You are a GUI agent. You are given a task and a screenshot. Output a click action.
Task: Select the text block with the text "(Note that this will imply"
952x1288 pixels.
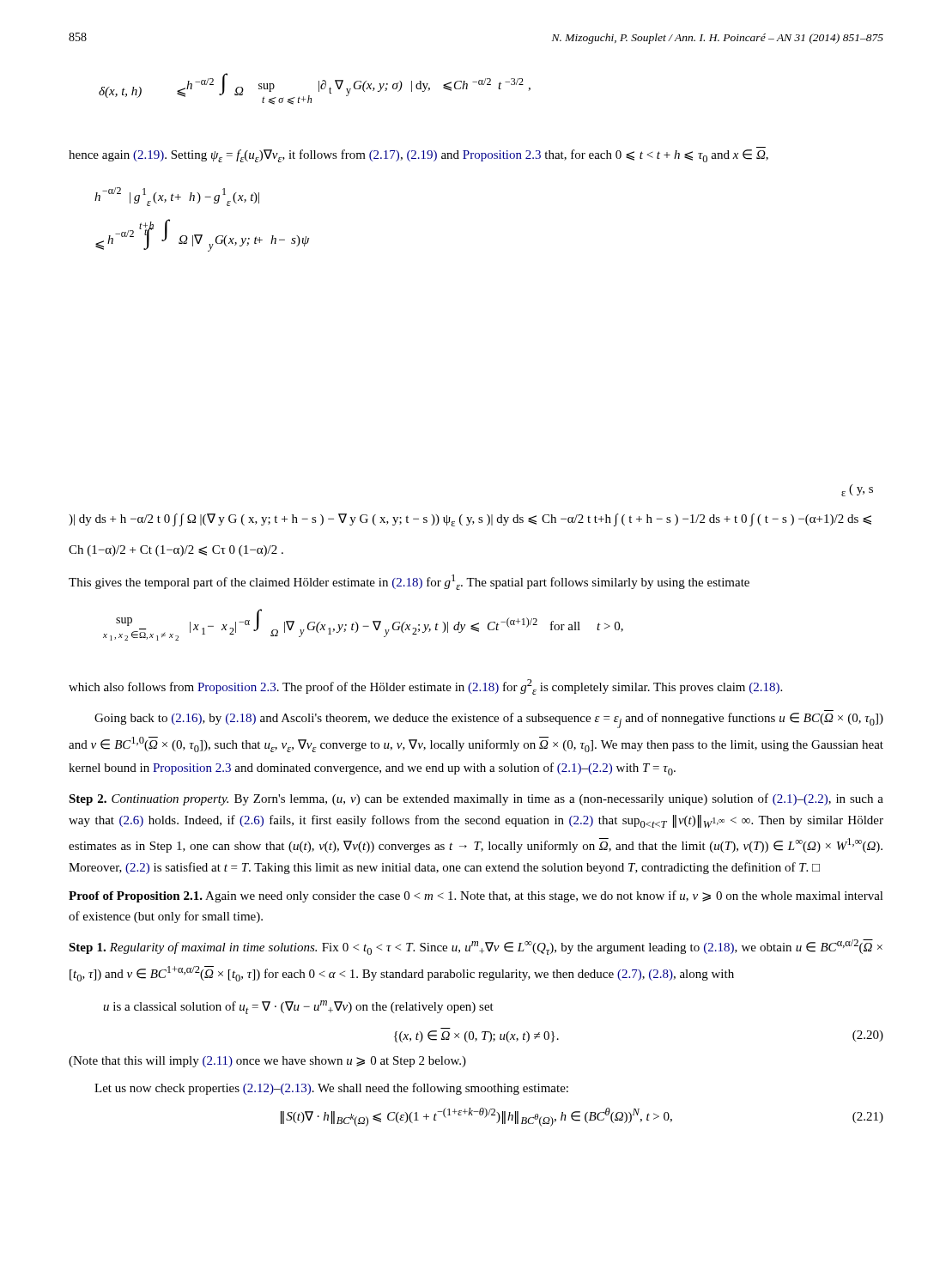click(x=476, y=1075)
